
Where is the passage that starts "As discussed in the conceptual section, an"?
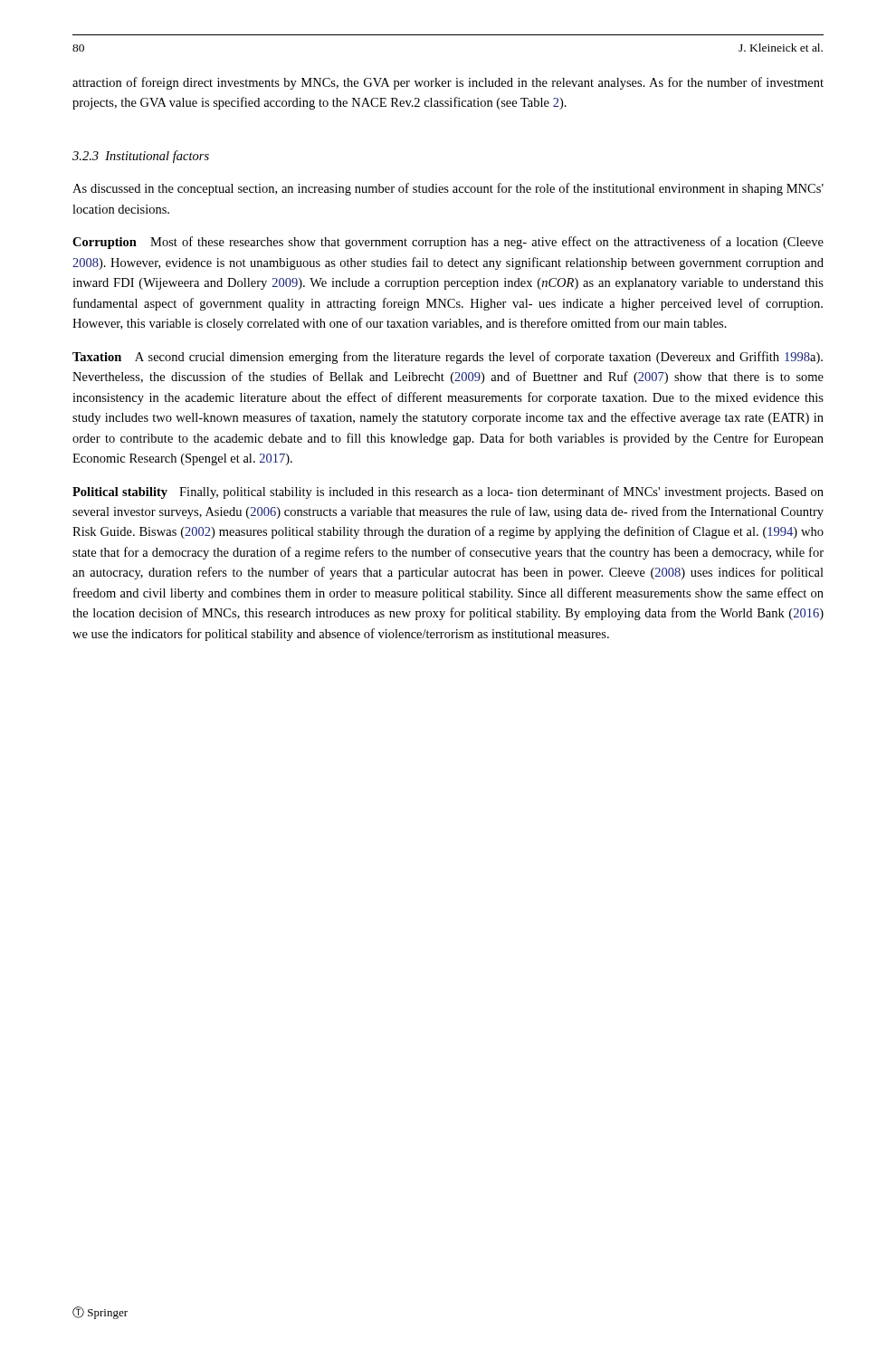[x=448, y=199]
